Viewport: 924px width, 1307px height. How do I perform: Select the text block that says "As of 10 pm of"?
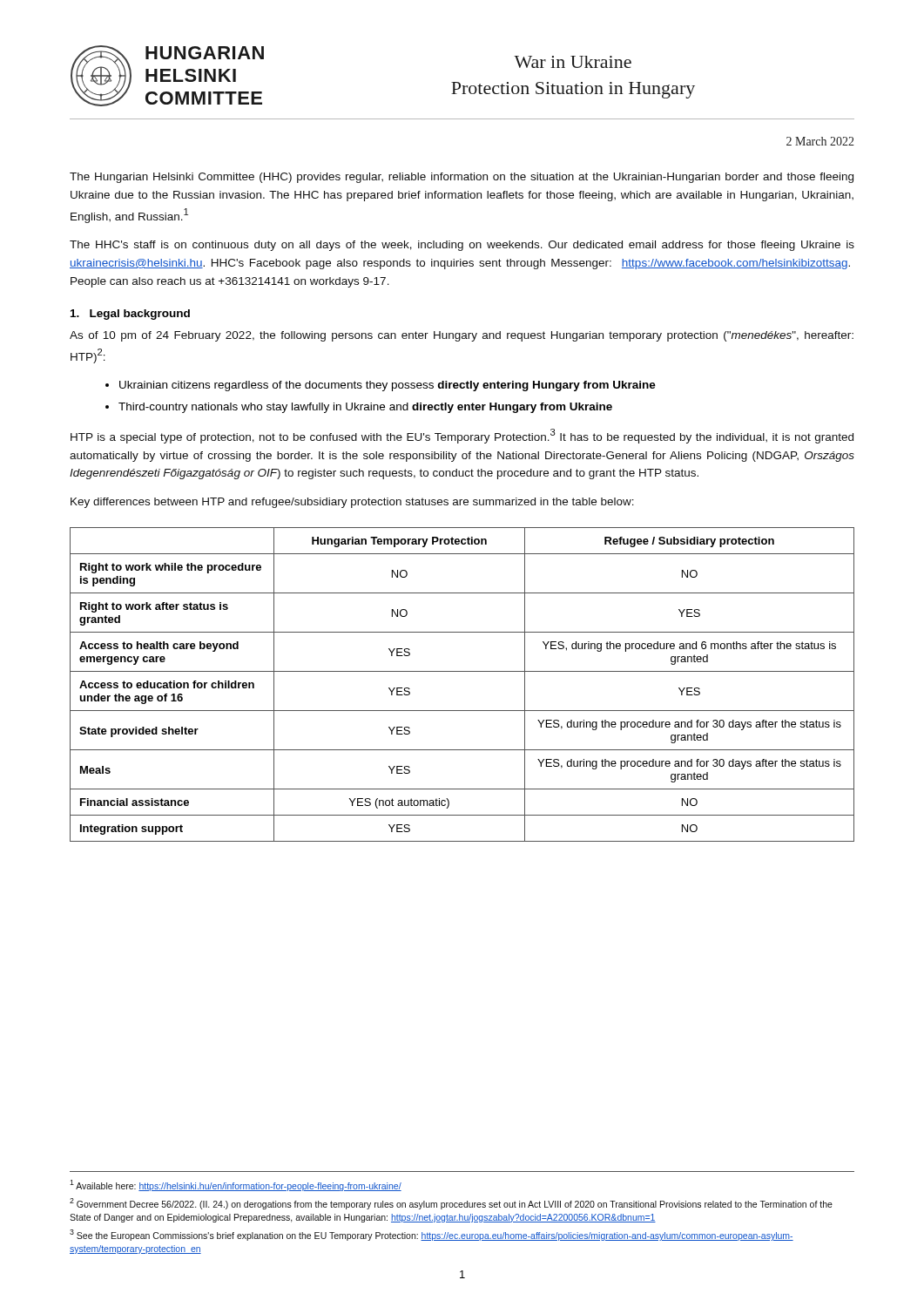coord(462,346)
